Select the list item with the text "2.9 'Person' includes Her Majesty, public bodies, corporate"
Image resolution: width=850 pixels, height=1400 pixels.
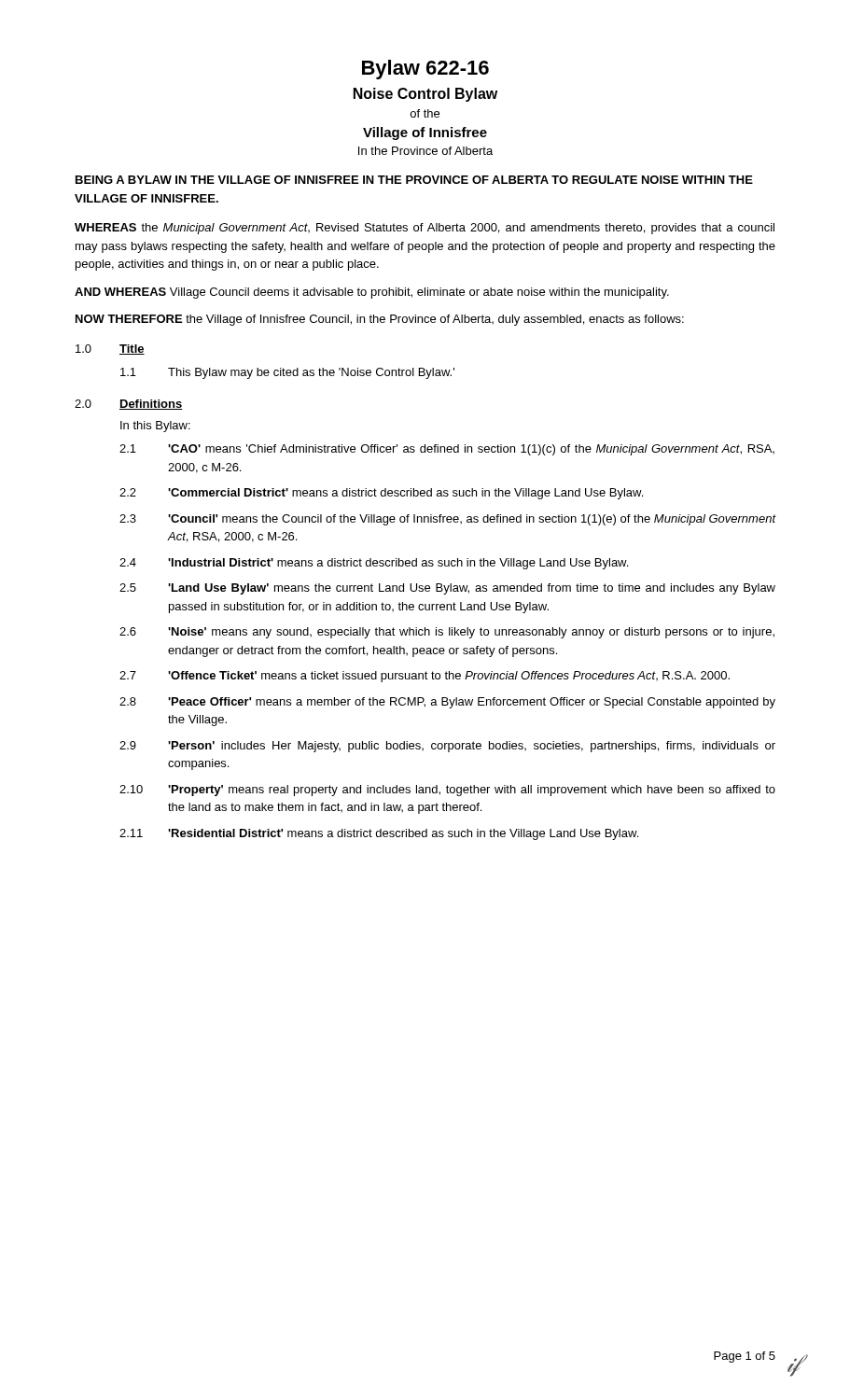coord(447,754)
